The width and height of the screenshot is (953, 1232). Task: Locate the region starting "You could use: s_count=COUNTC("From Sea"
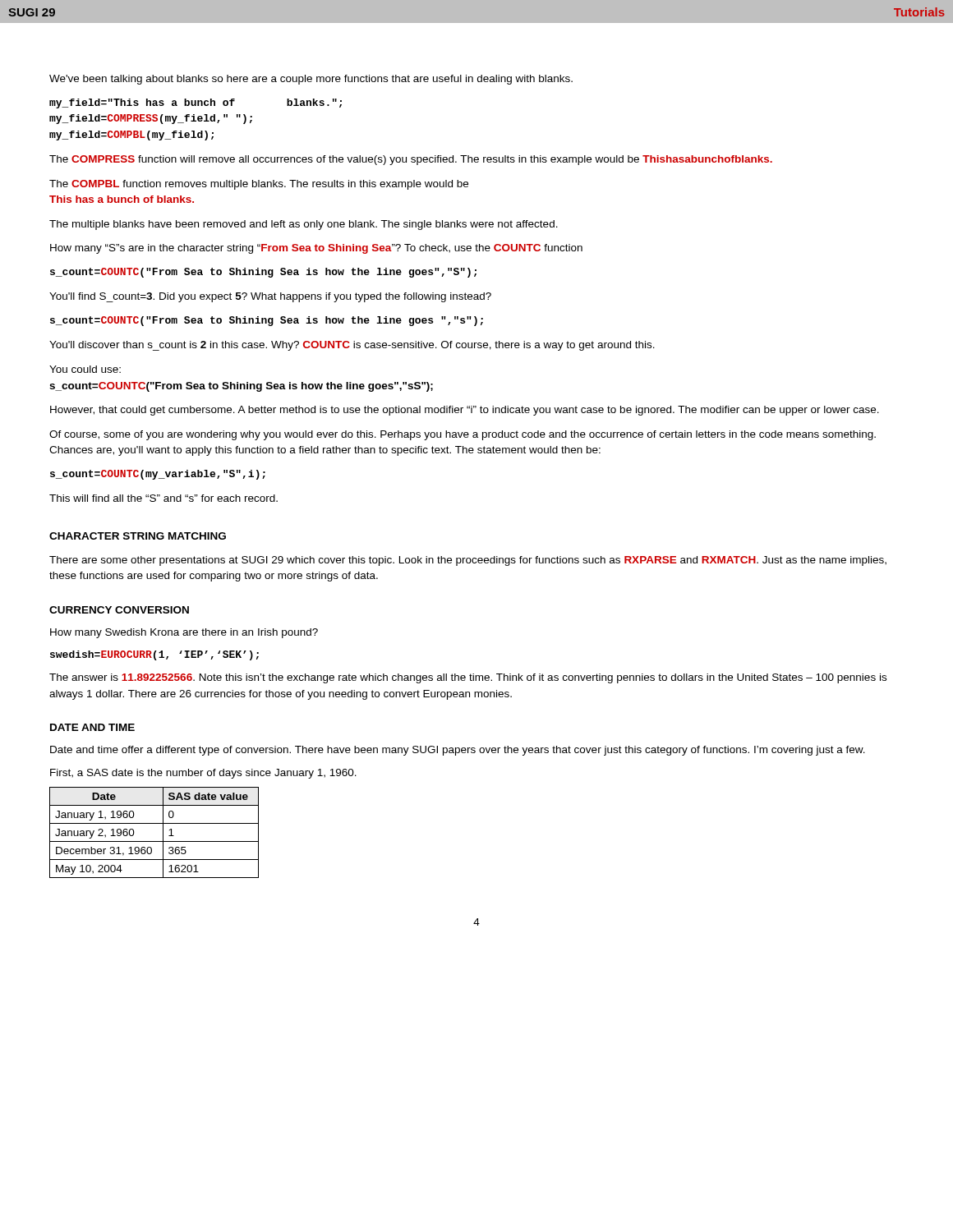pyautogui.click(x=85, y=369)
